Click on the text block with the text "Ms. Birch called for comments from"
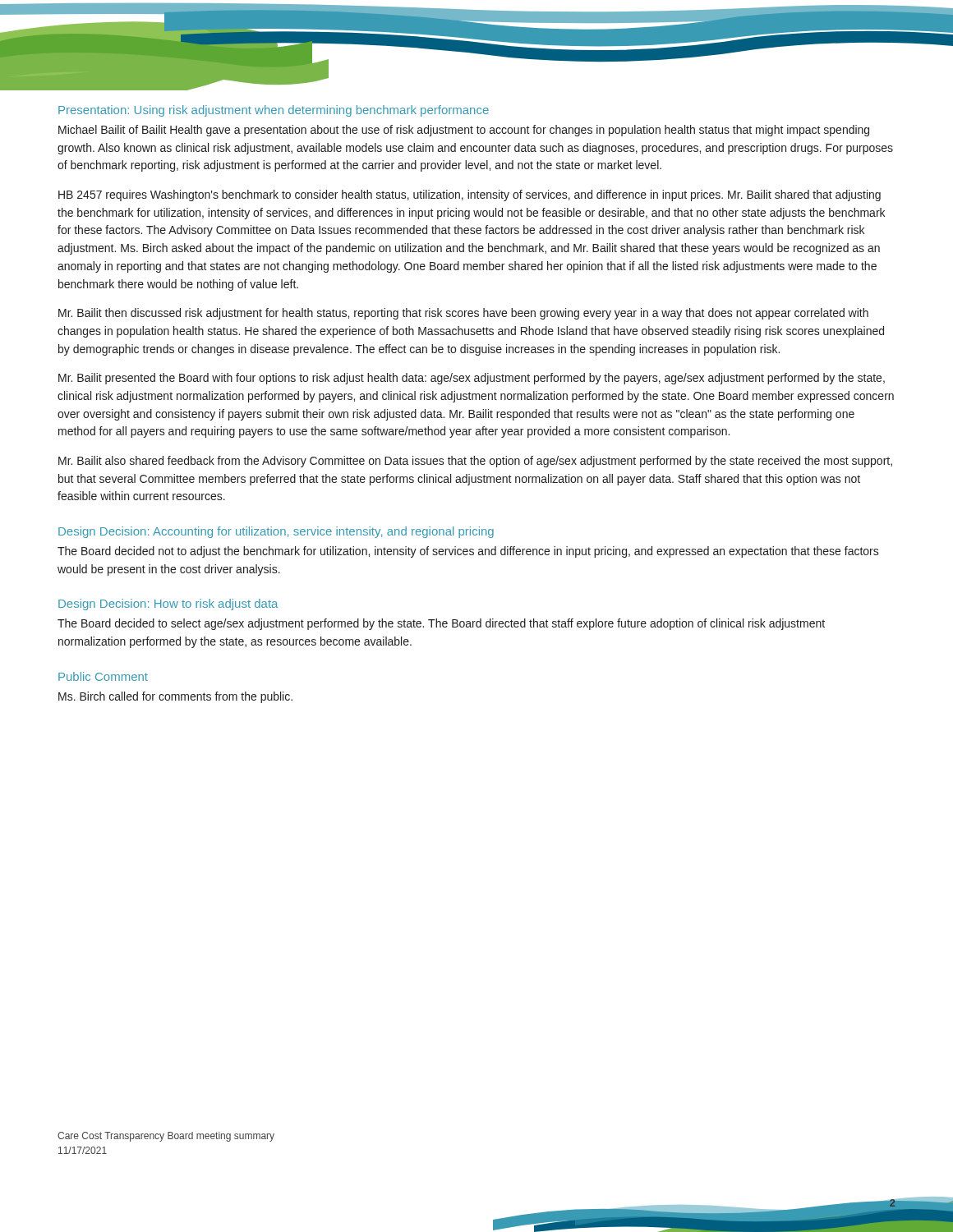953x1232 pixels. tap(175, 696)
